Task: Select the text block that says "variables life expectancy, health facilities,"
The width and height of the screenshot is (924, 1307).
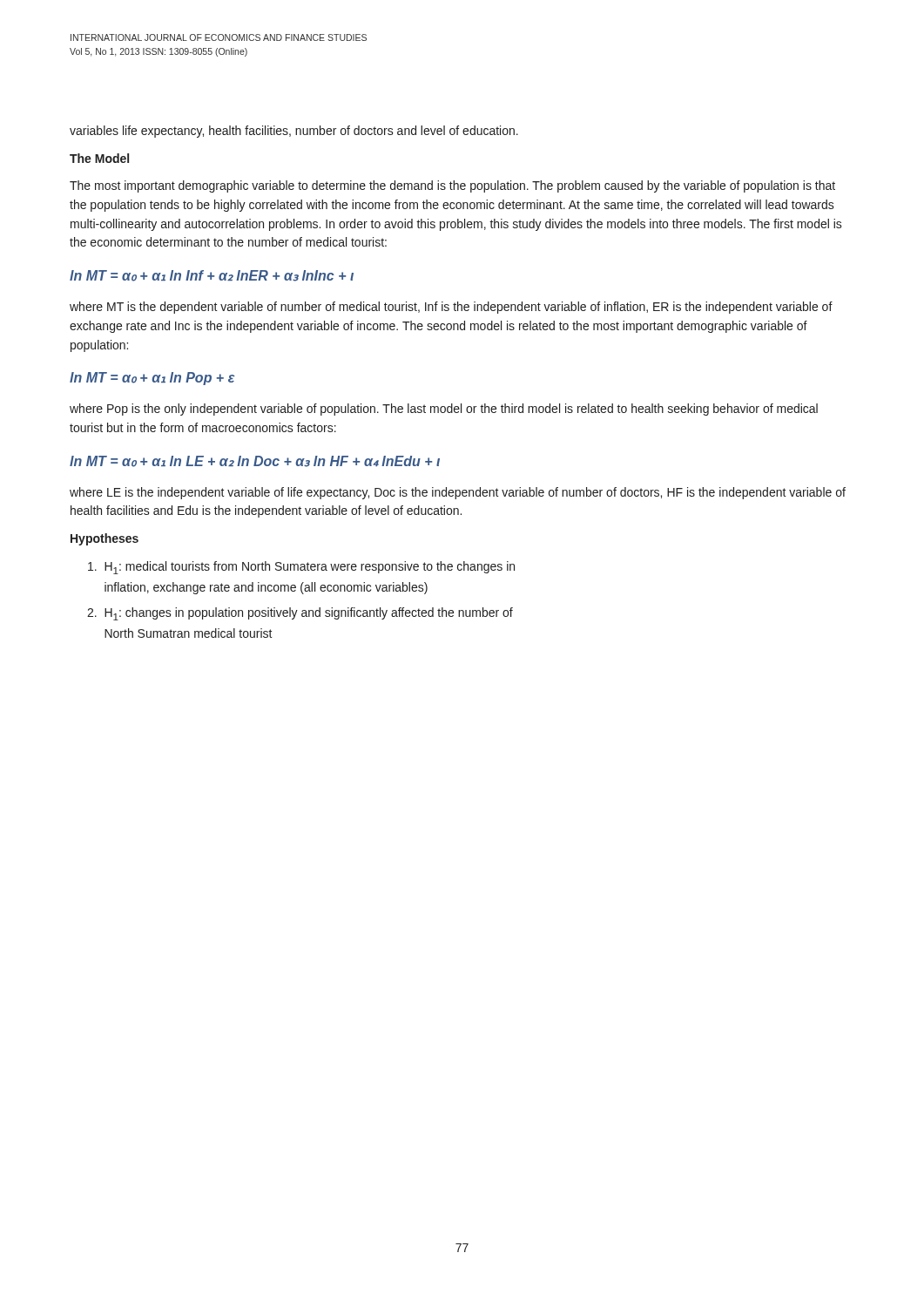Action: [462, 131]
